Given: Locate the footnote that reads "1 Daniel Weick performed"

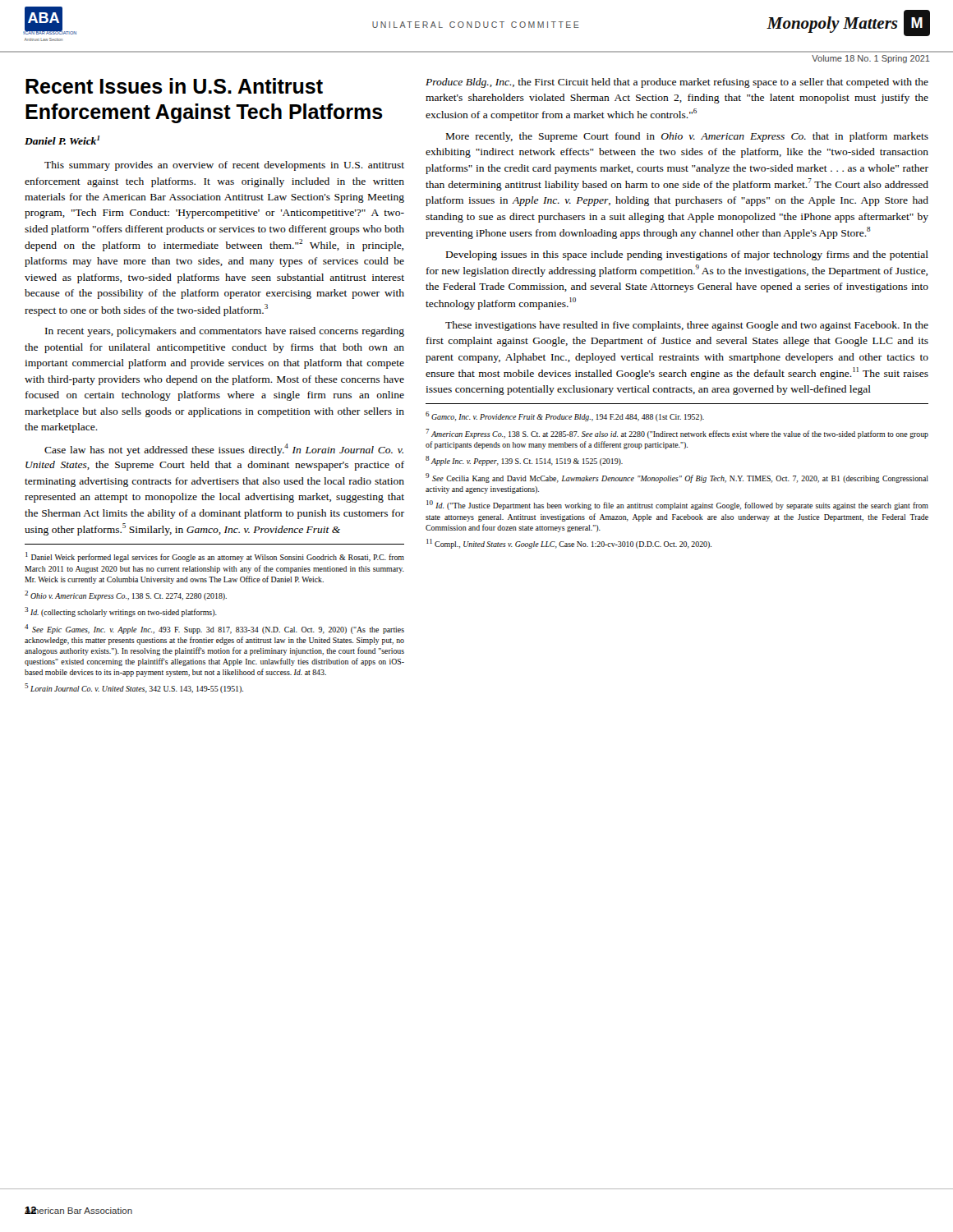Looking at the screenshot, I should click(x=214, y=567).
